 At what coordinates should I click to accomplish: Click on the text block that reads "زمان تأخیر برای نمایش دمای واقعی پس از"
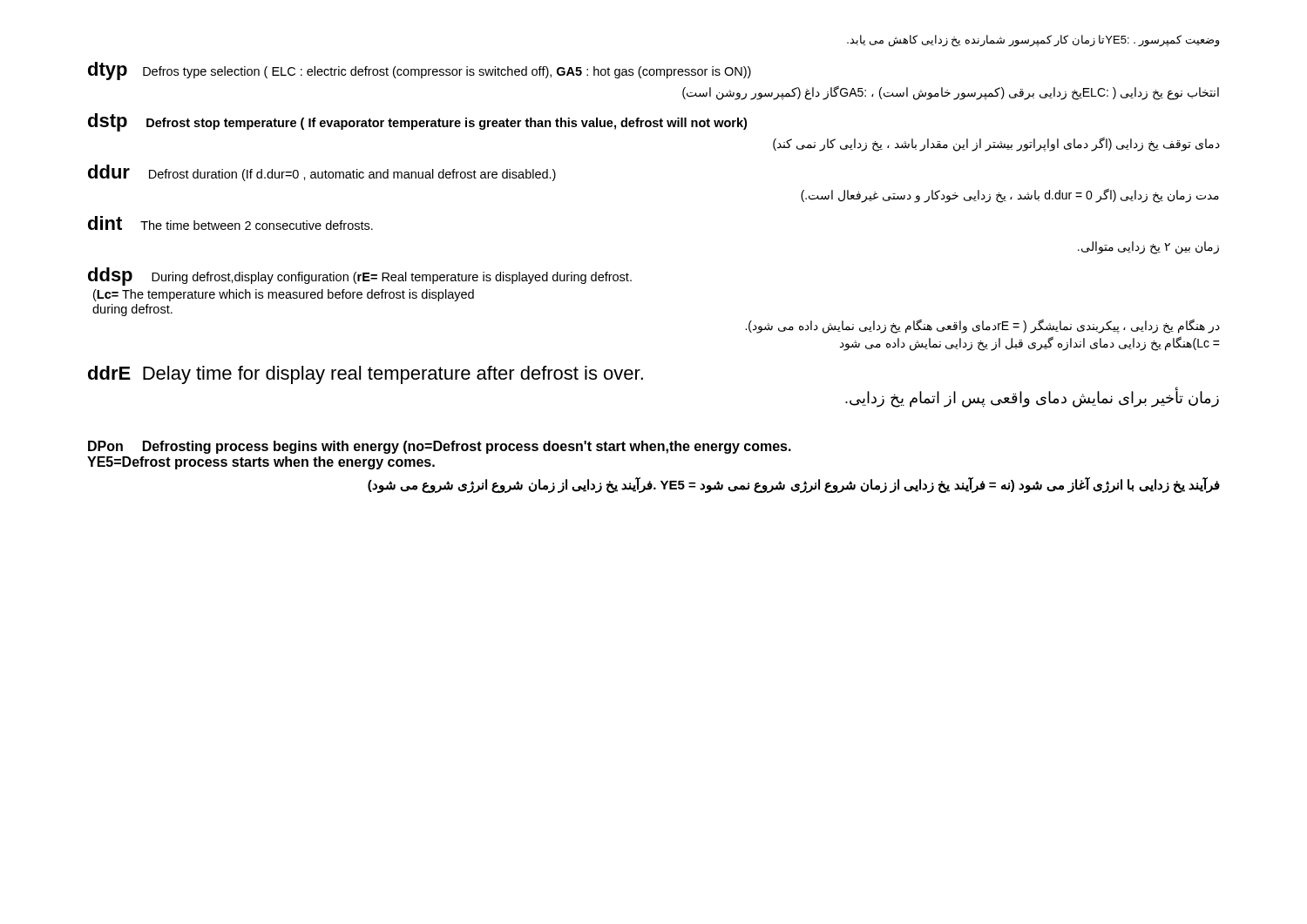pyautogui.click(x=1032, y=398)
